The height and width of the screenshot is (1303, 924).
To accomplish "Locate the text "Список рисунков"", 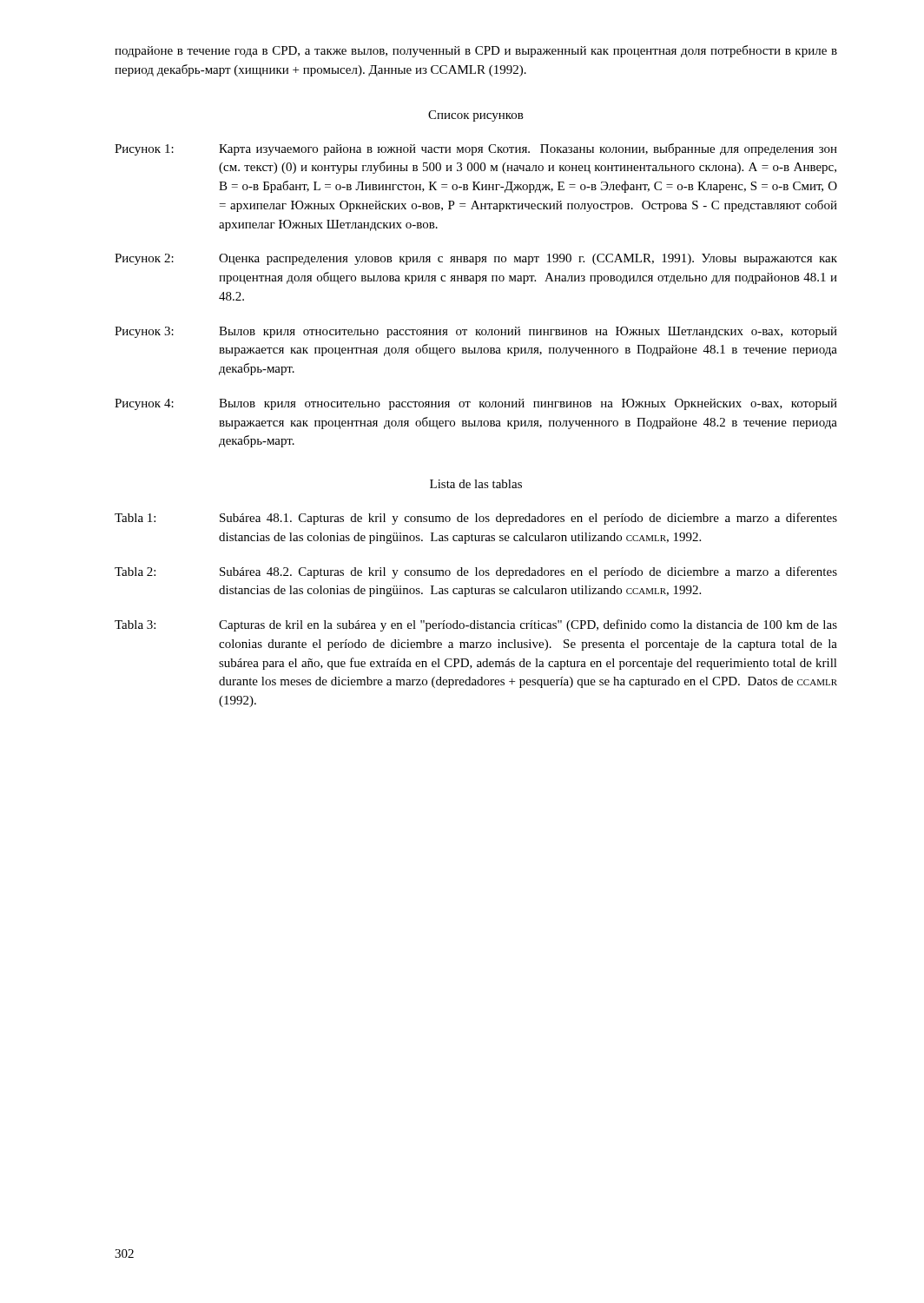I will click(x=476, y=114).
